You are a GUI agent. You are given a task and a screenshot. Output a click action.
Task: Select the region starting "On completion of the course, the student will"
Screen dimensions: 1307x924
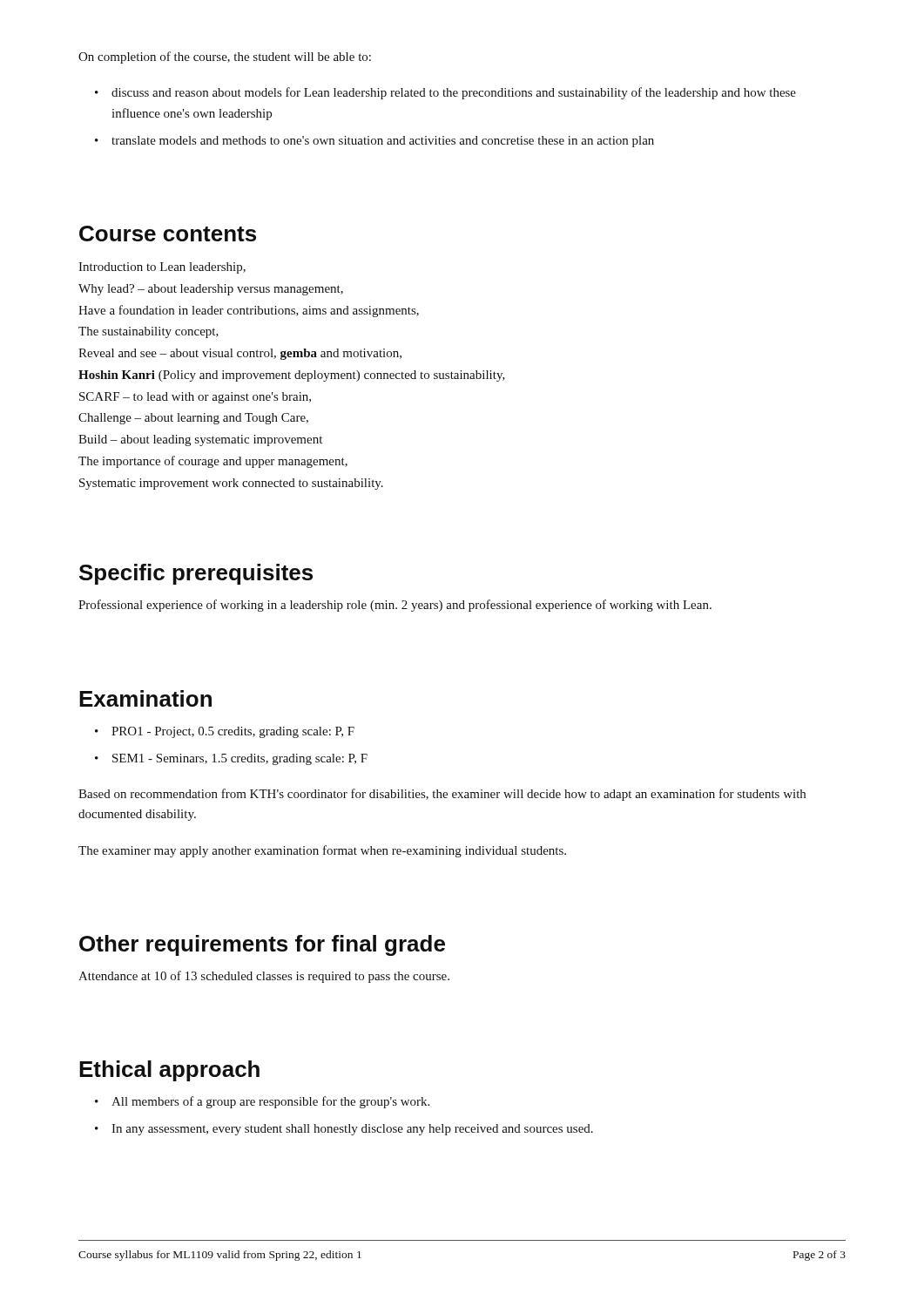(x=225, y=57)
